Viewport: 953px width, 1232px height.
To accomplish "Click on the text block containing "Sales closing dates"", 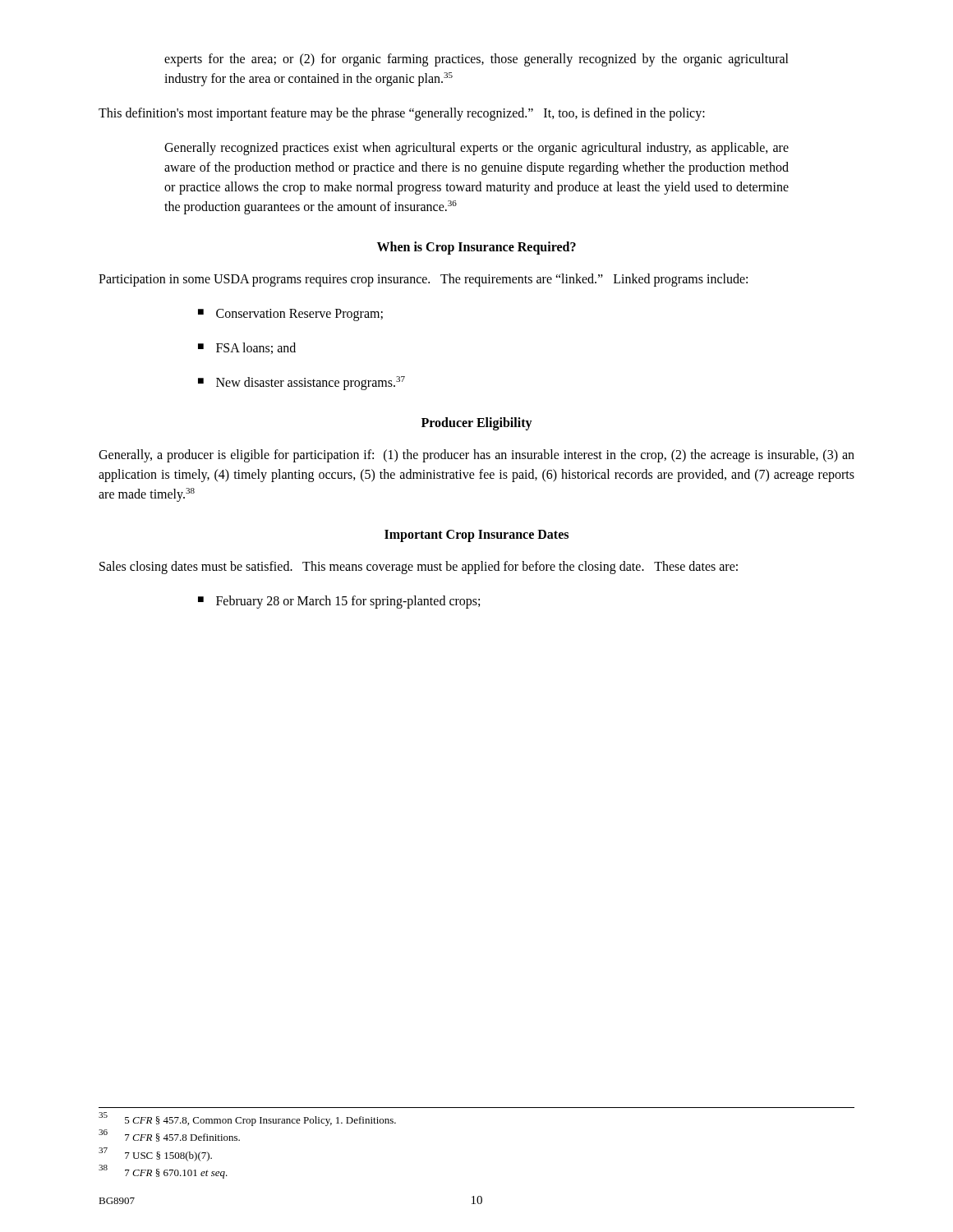I will pos(476,567).
